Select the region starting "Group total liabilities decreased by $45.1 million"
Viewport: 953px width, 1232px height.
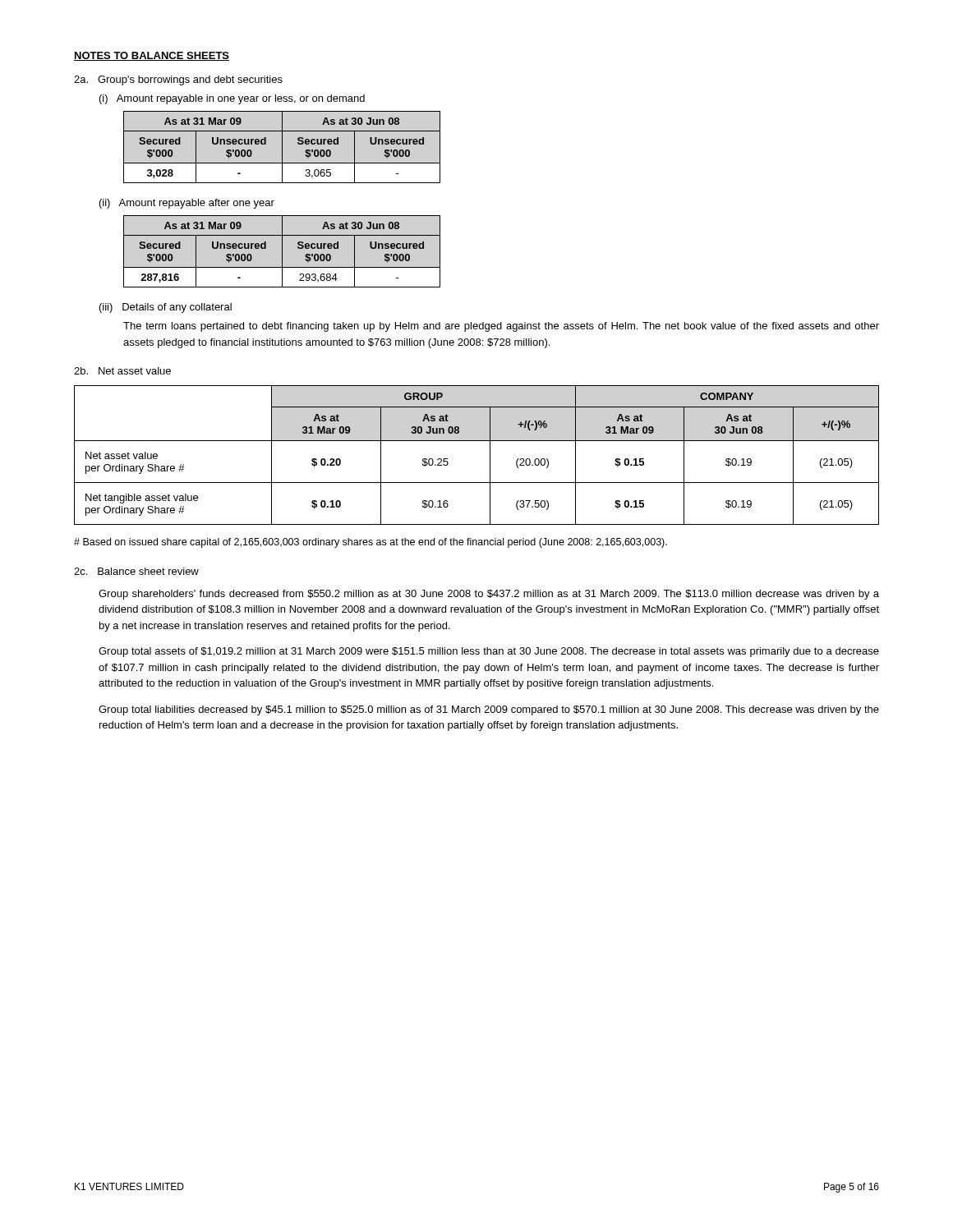[x=489, y=717]
